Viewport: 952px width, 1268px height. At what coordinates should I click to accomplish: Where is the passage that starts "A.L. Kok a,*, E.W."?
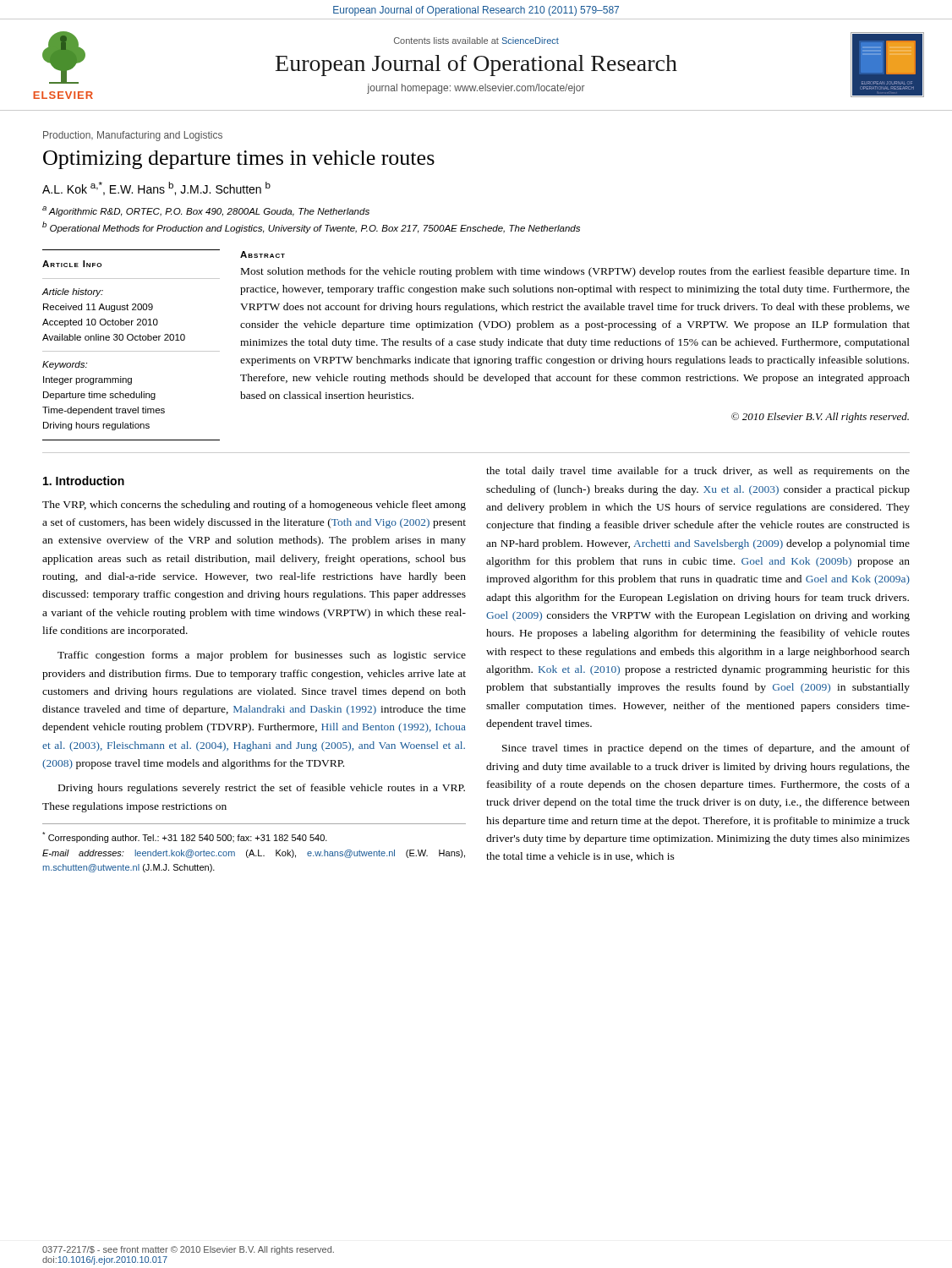pos(156,187)
